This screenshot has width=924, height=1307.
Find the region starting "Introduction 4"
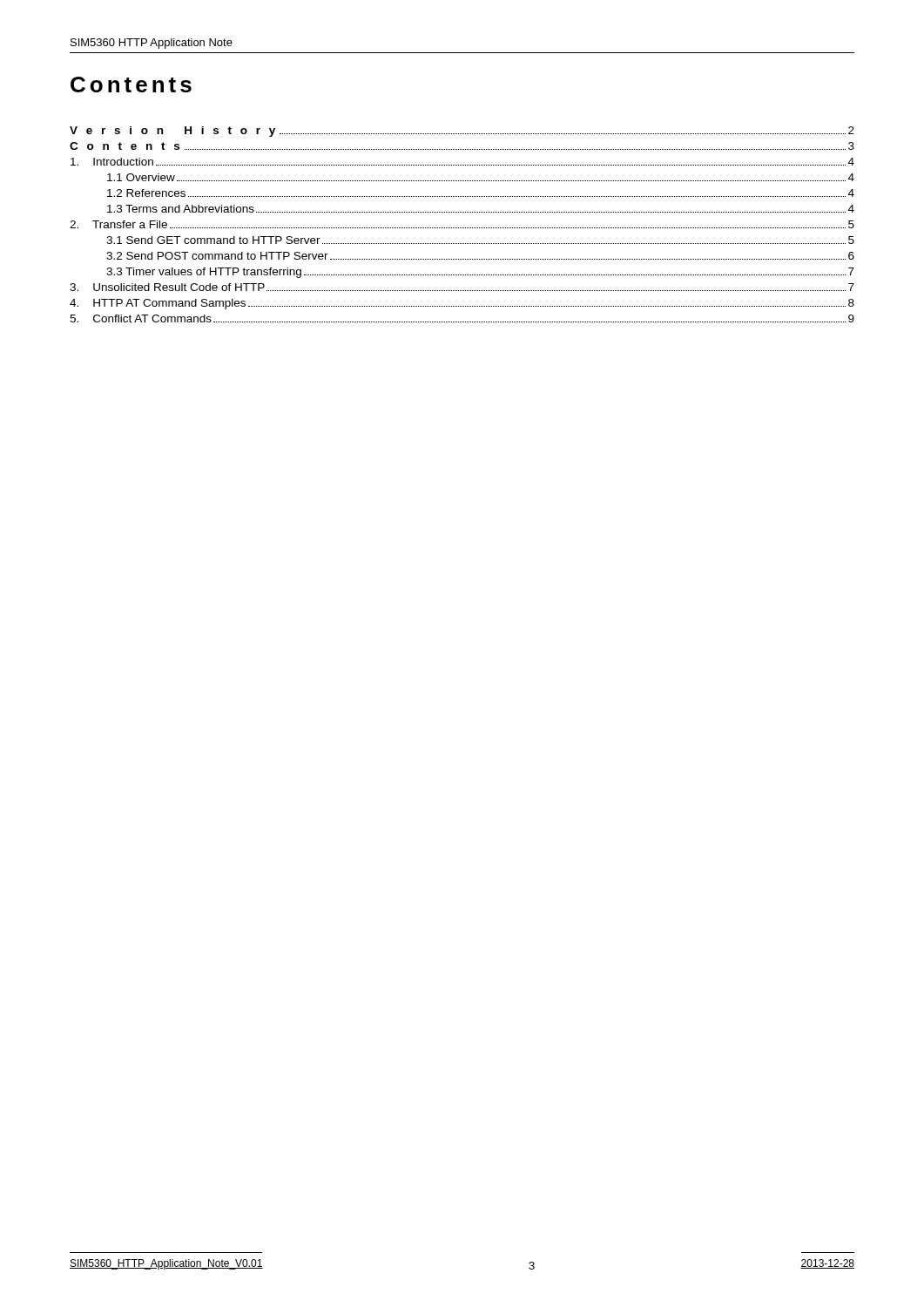point(462,162)
